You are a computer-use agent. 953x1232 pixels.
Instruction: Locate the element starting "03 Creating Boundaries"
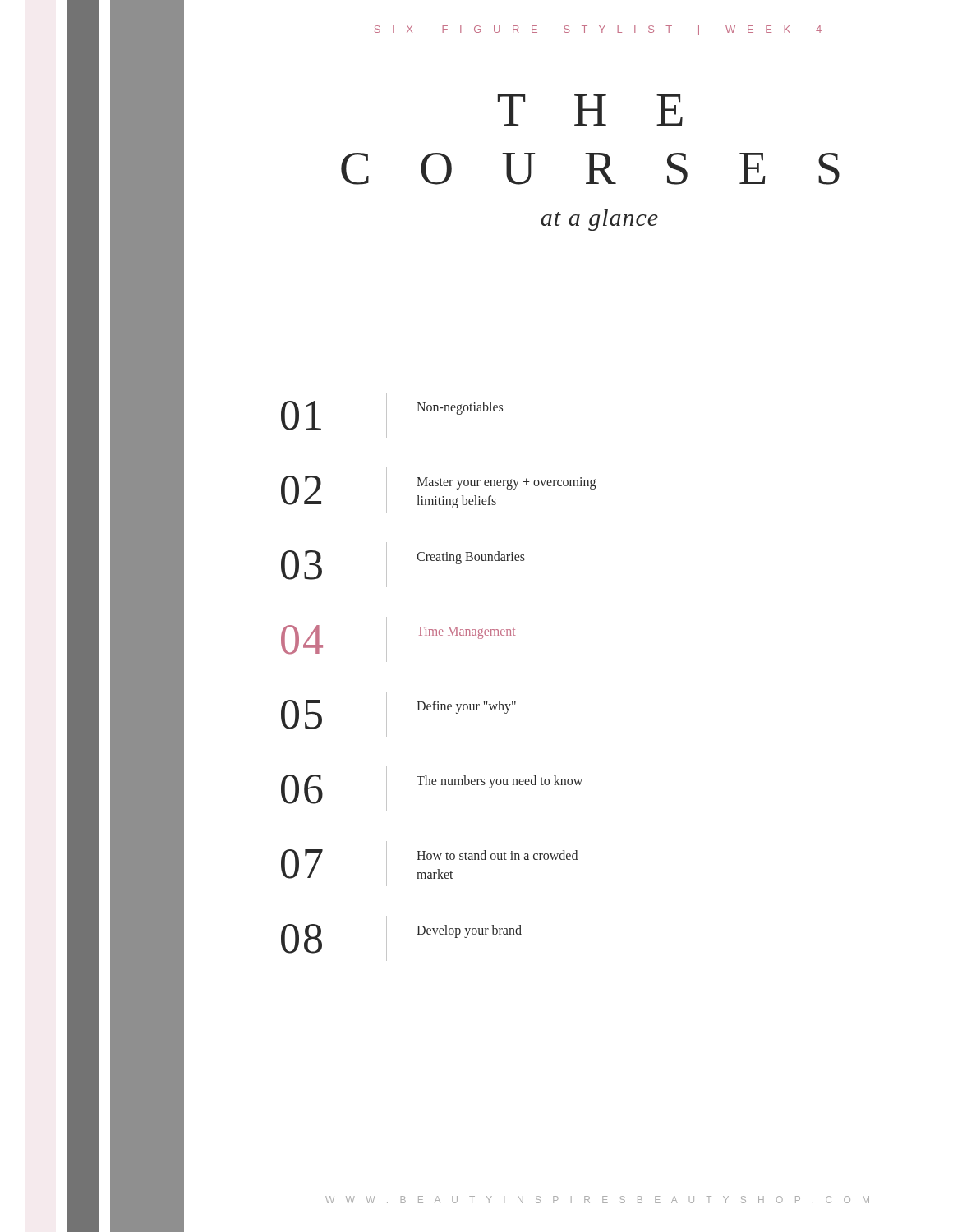click(402, 565)
